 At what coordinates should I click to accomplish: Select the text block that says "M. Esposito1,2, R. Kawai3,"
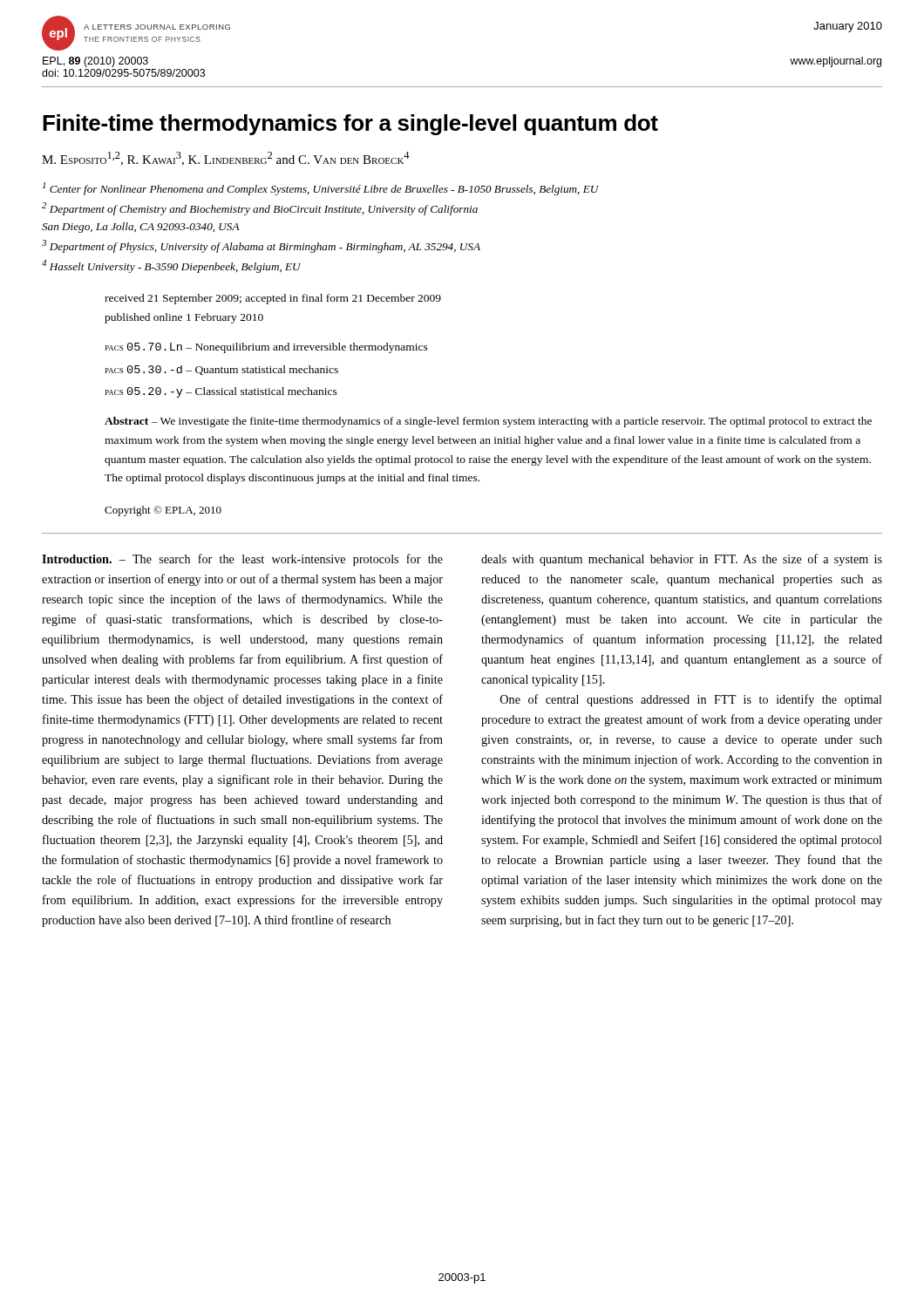(x=226, y=158)
